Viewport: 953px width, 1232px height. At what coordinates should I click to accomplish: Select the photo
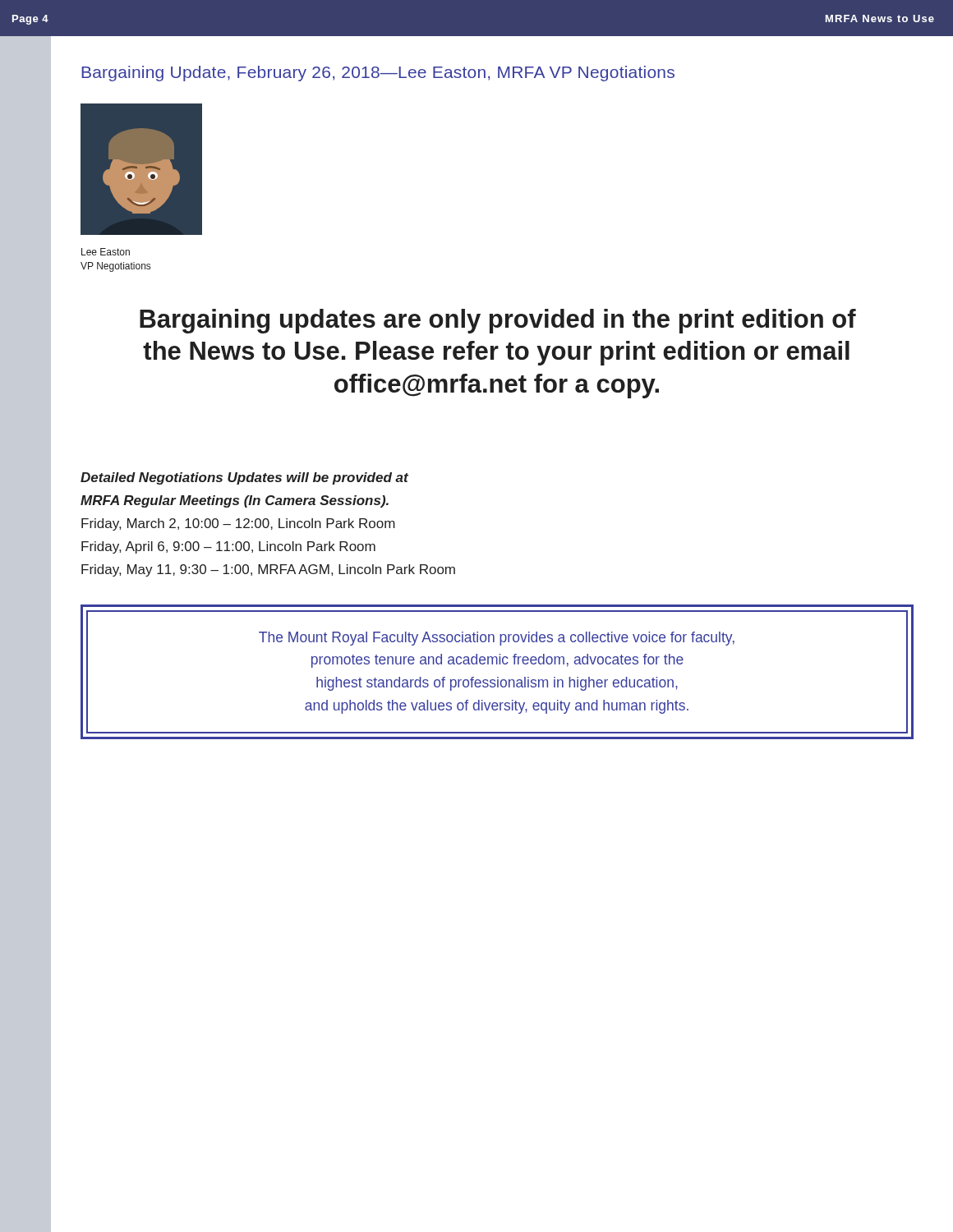(x=141, y=171)
